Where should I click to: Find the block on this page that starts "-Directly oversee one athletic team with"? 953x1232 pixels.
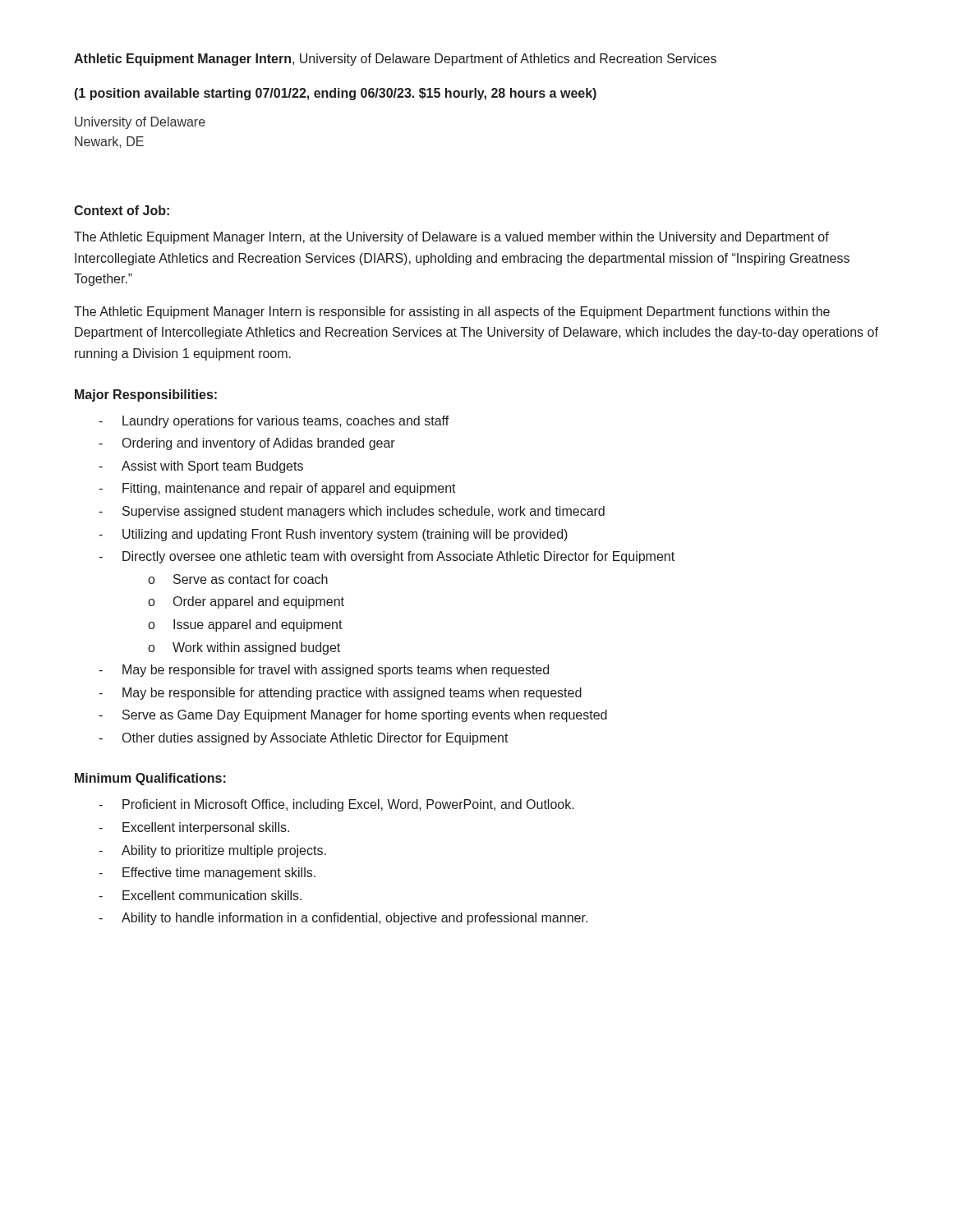pos(476,557)
